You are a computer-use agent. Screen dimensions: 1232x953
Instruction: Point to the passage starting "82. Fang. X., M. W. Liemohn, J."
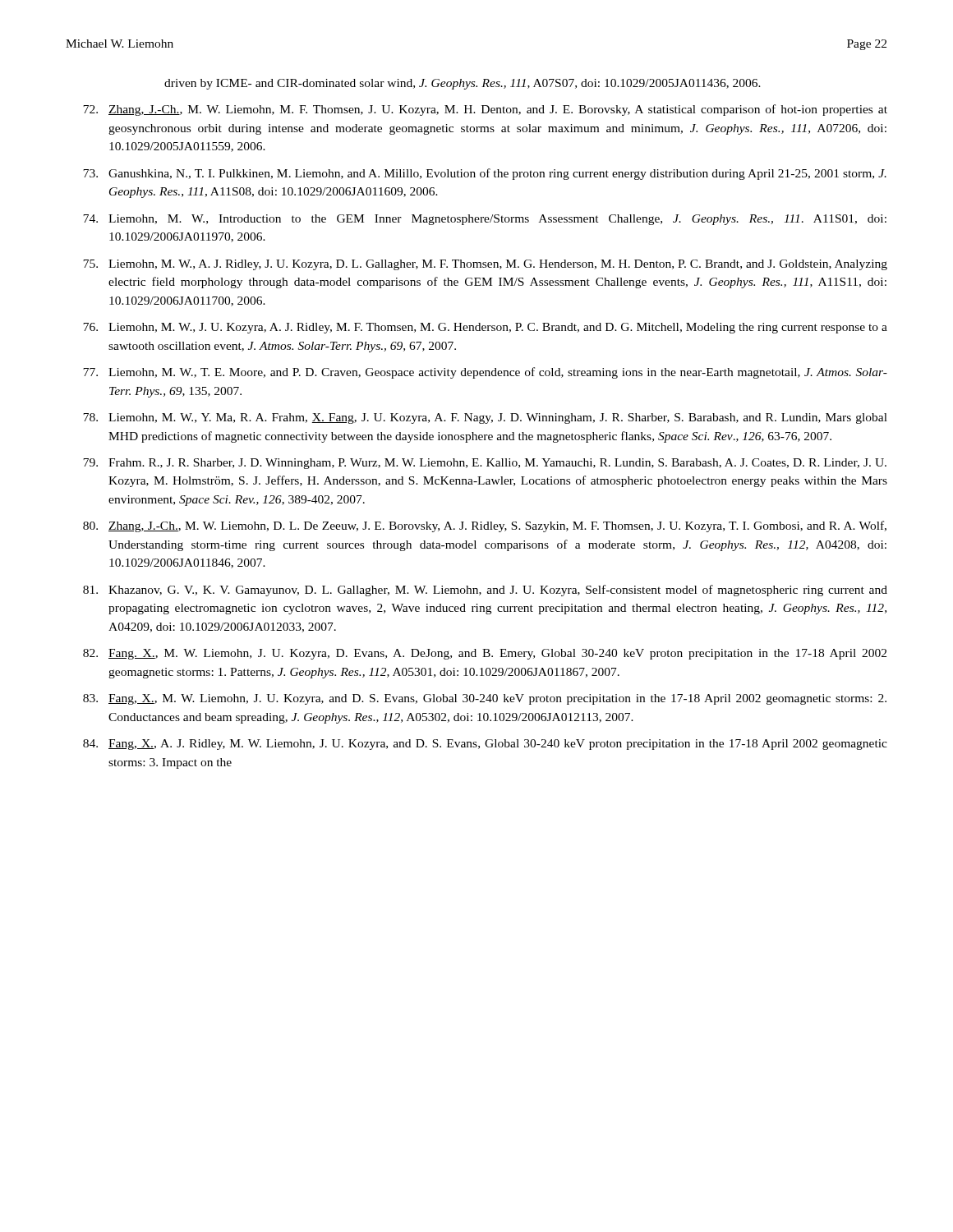(476, 663)
